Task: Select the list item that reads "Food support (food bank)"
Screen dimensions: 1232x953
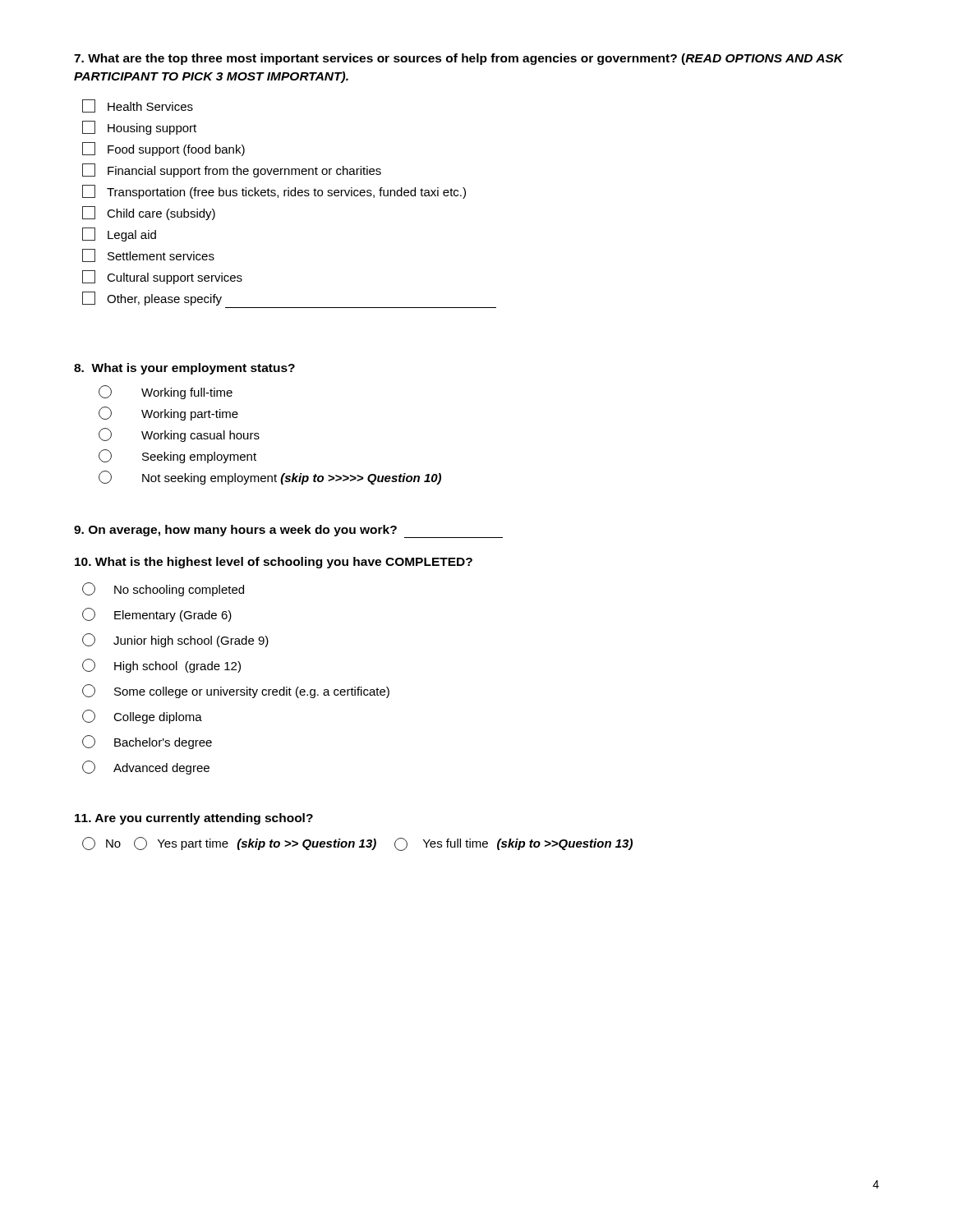Action: (x=163, y=149)
